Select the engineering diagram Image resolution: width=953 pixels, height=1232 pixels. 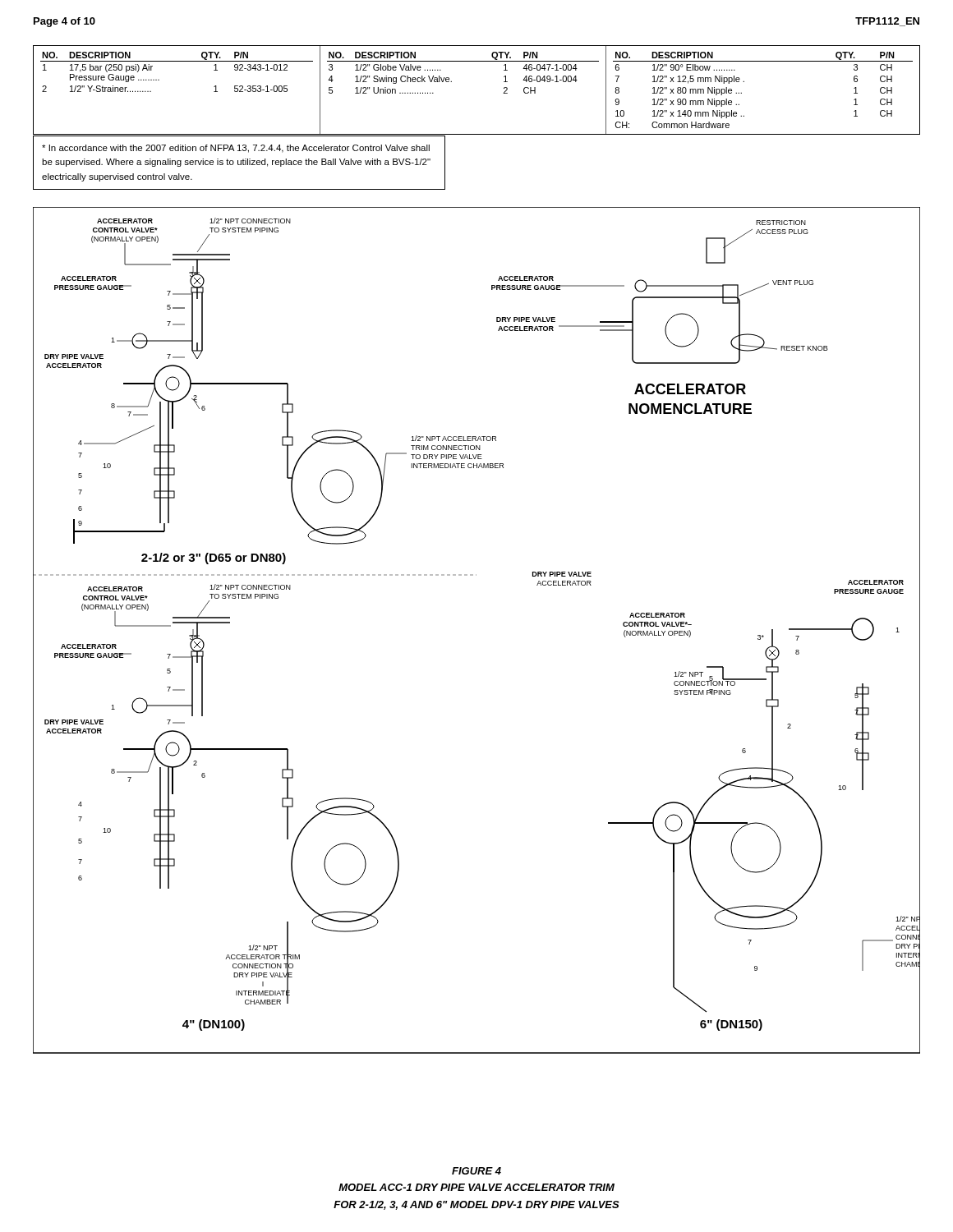click(x=476, y=683)
